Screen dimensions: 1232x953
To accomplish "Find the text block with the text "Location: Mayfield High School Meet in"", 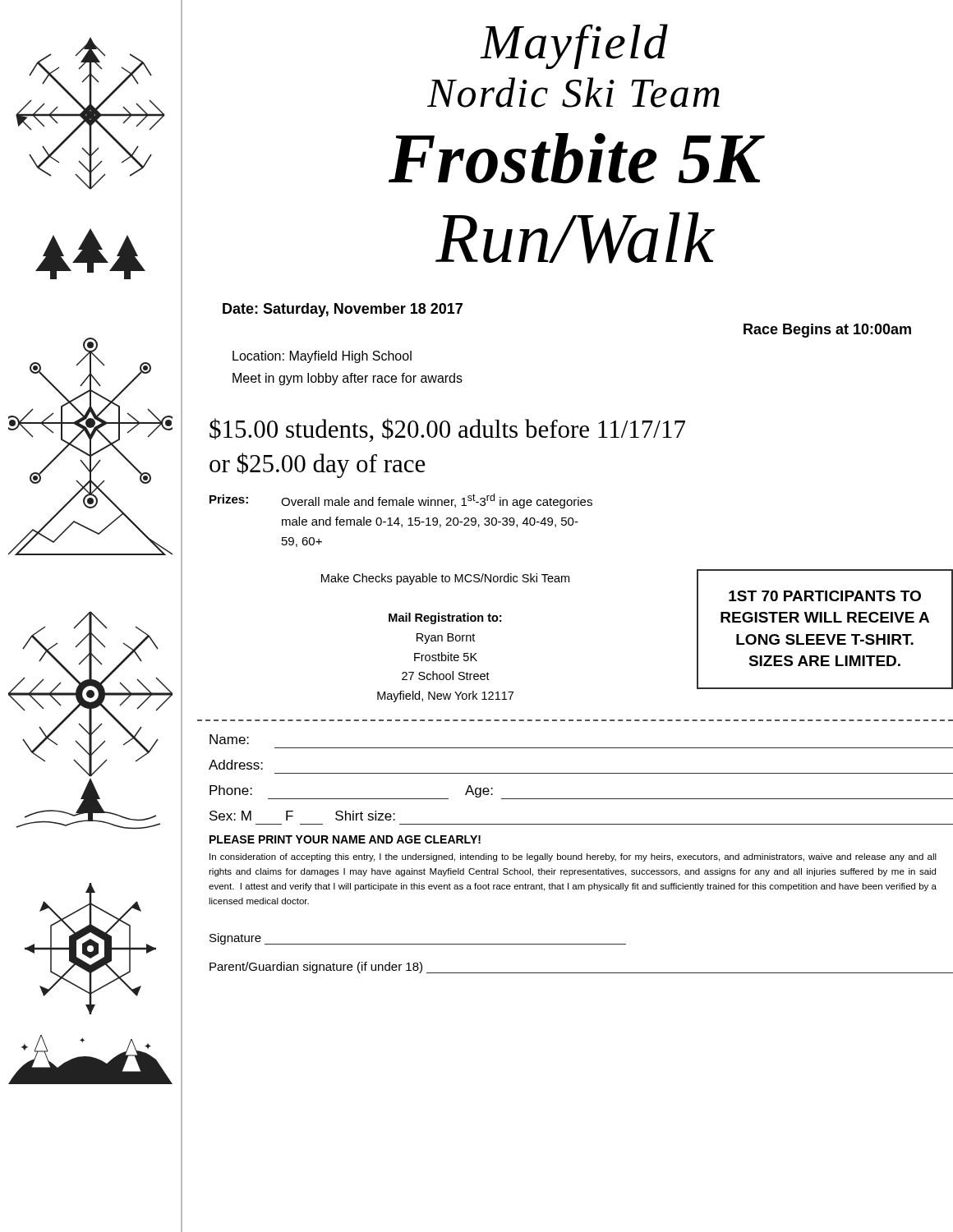I will coord(347,367).
